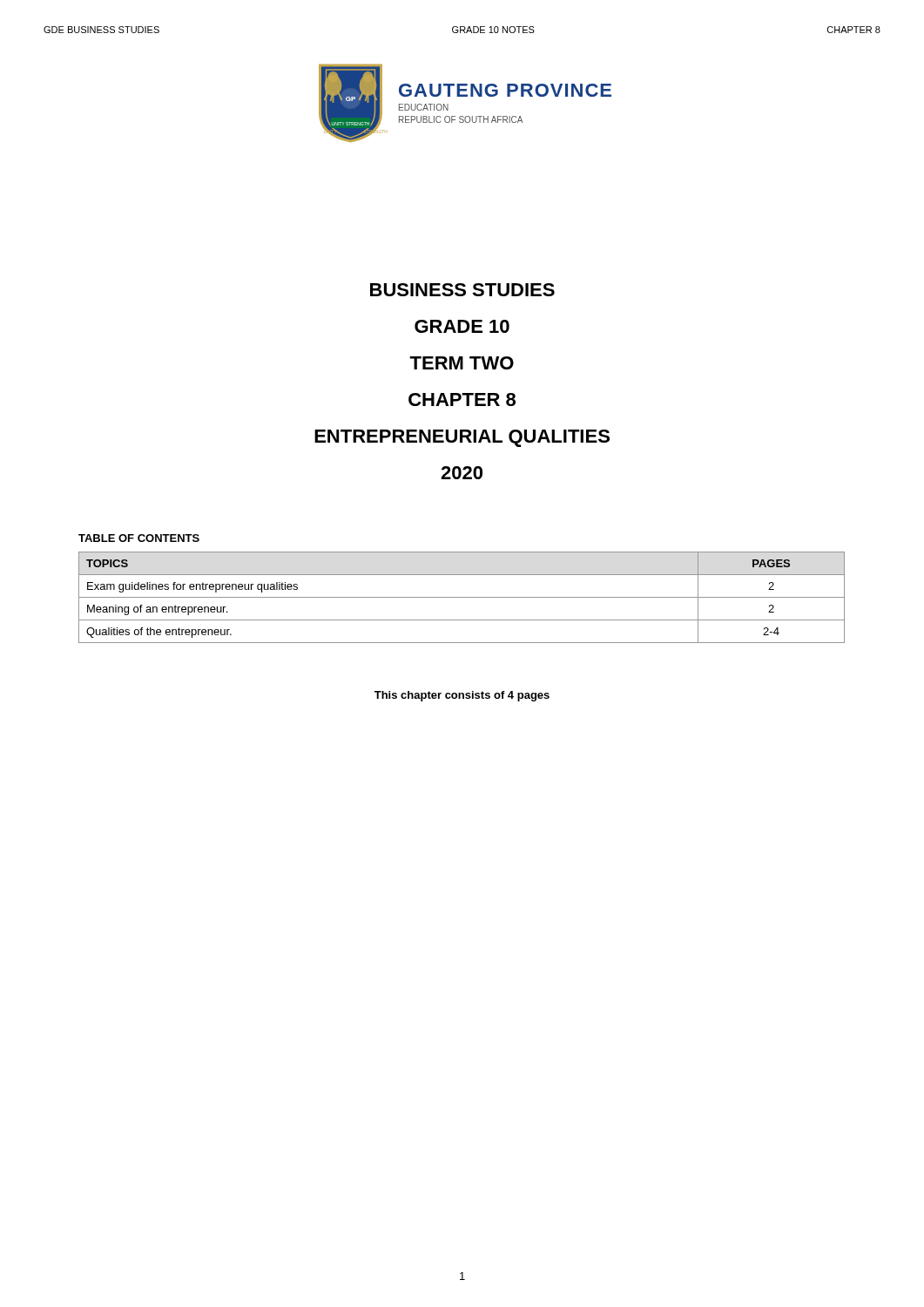924x1307 pixels.
Task: Click the section header
Action: pos(139,538)
